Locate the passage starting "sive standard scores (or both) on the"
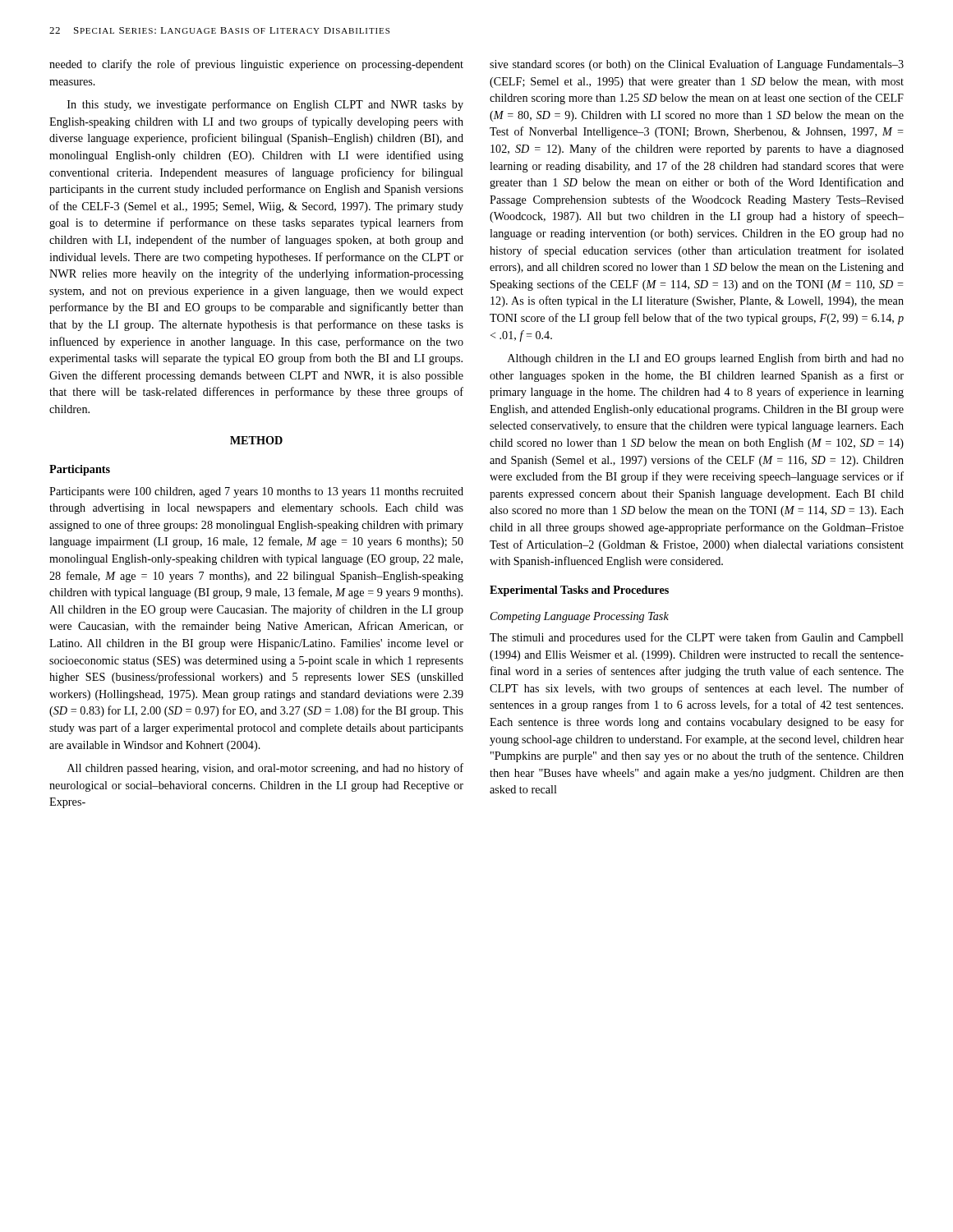Viewport: 953px width, 1232px height. tap(697, 313)
